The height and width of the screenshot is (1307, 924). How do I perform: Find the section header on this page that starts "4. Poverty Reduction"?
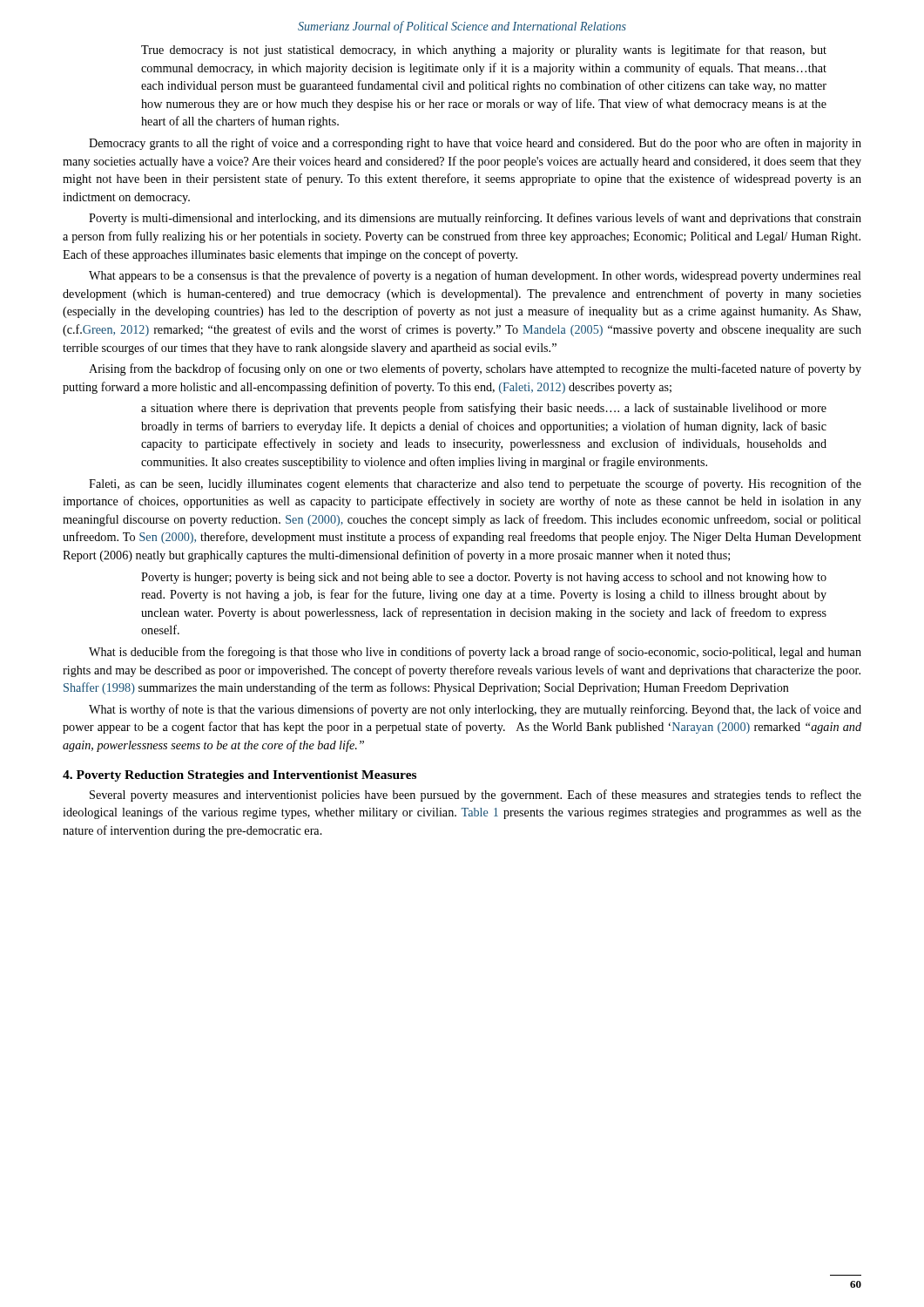point(240,774)
